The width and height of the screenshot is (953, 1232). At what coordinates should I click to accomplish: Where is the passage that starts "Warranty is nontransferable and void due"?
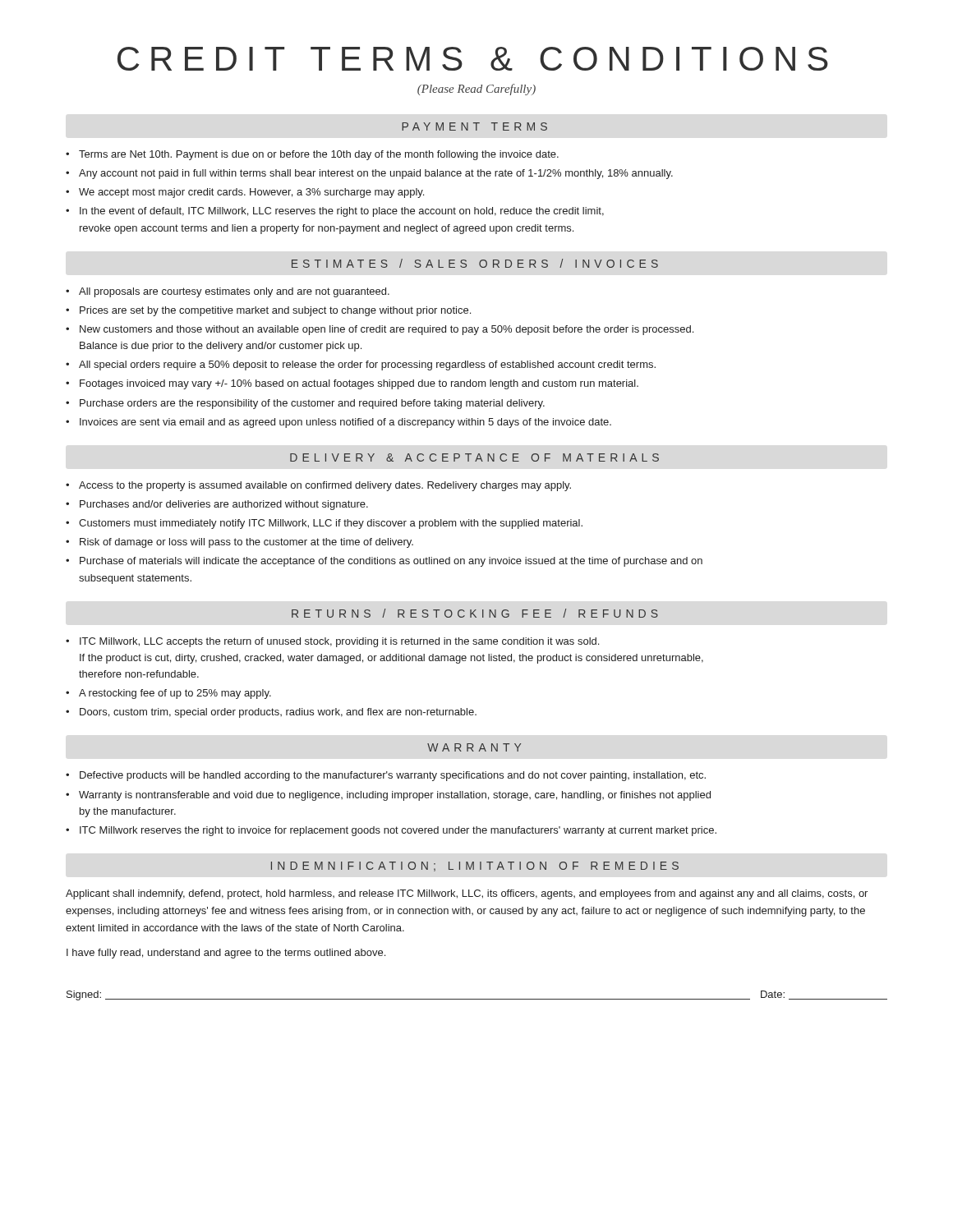(483, 804)
